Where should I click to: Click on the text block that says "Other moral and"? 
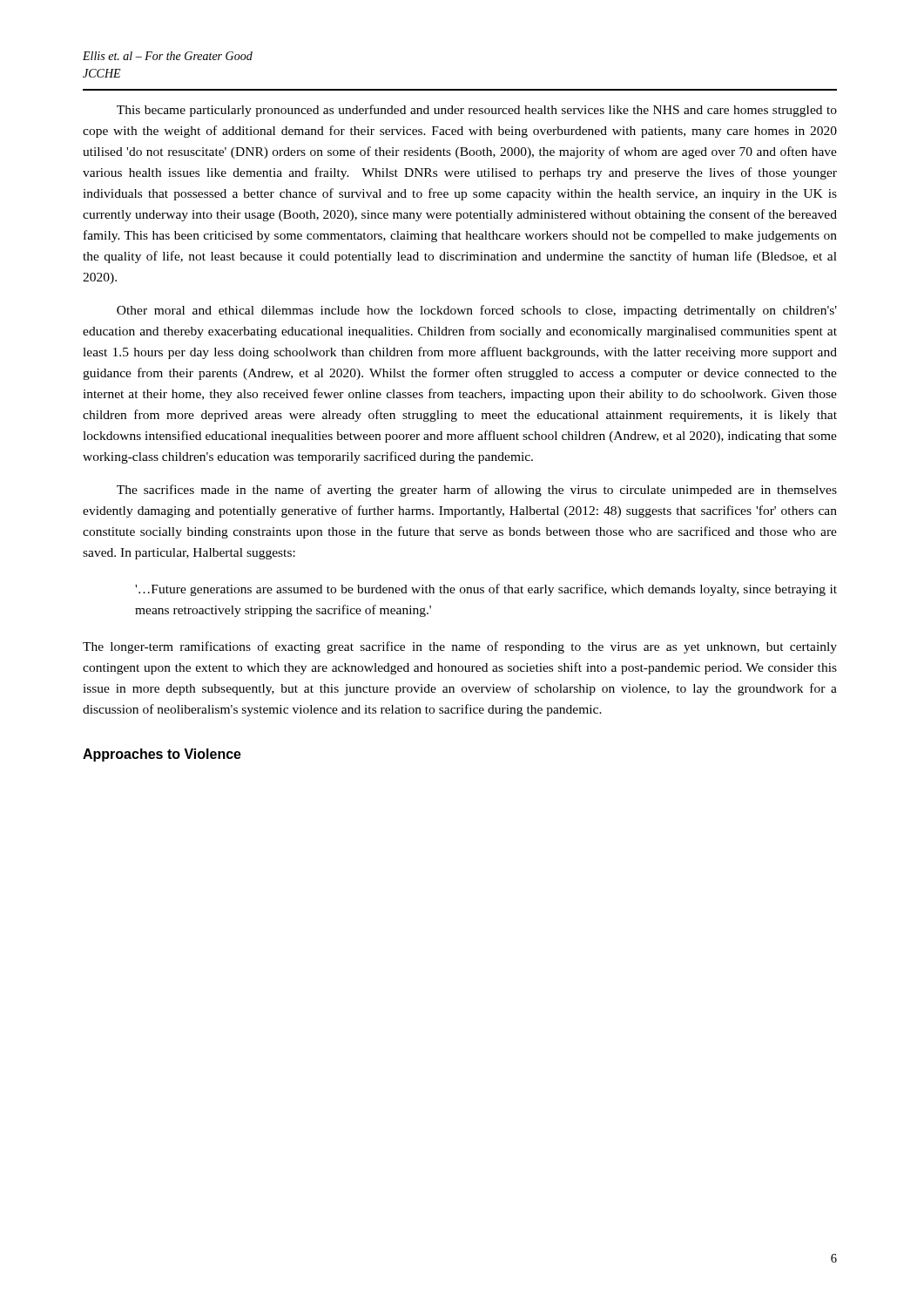460,383
